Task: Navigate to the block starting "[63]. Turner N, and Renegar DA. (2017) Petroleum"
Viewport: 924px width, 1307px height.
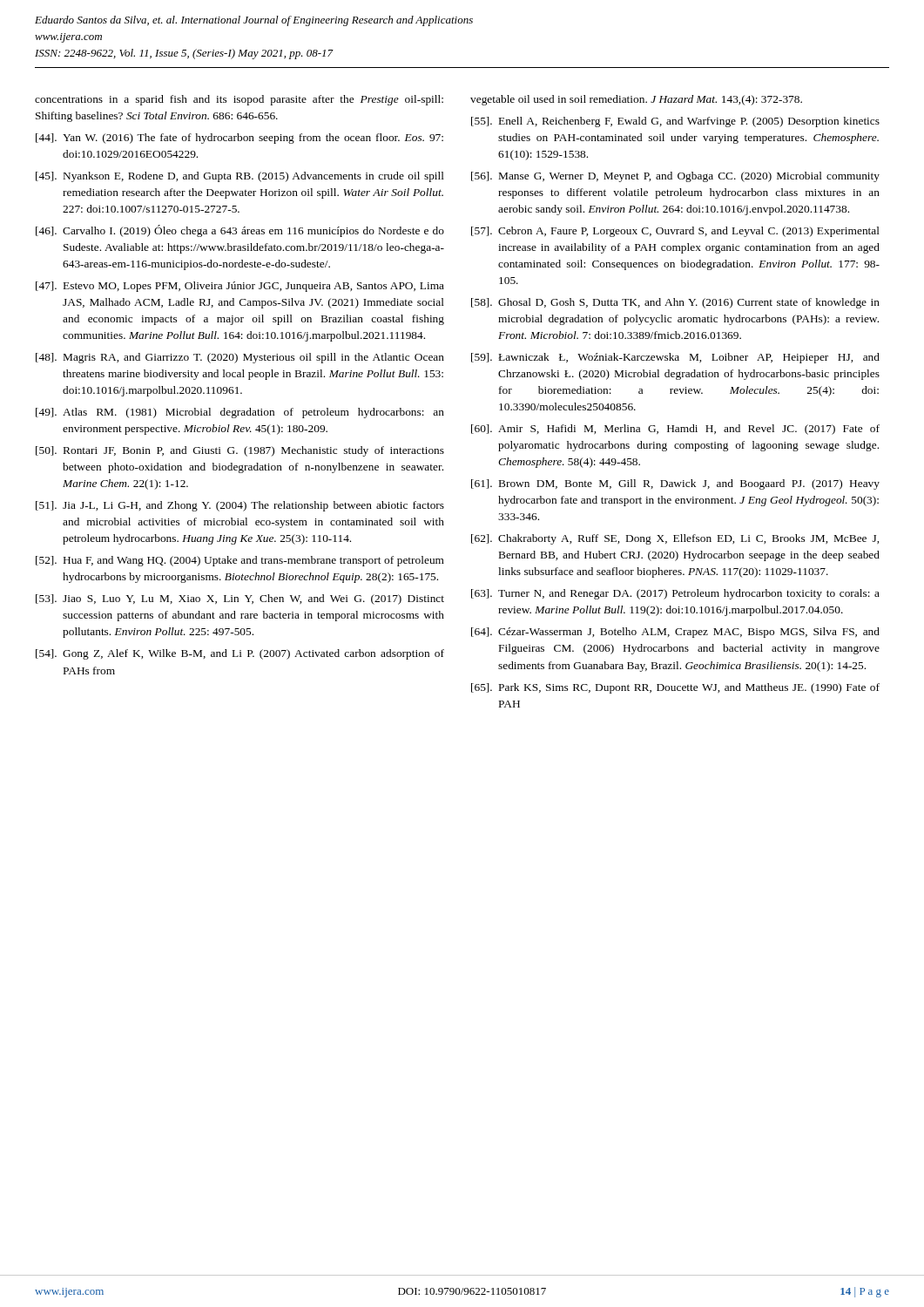Action: pos(675,602)
